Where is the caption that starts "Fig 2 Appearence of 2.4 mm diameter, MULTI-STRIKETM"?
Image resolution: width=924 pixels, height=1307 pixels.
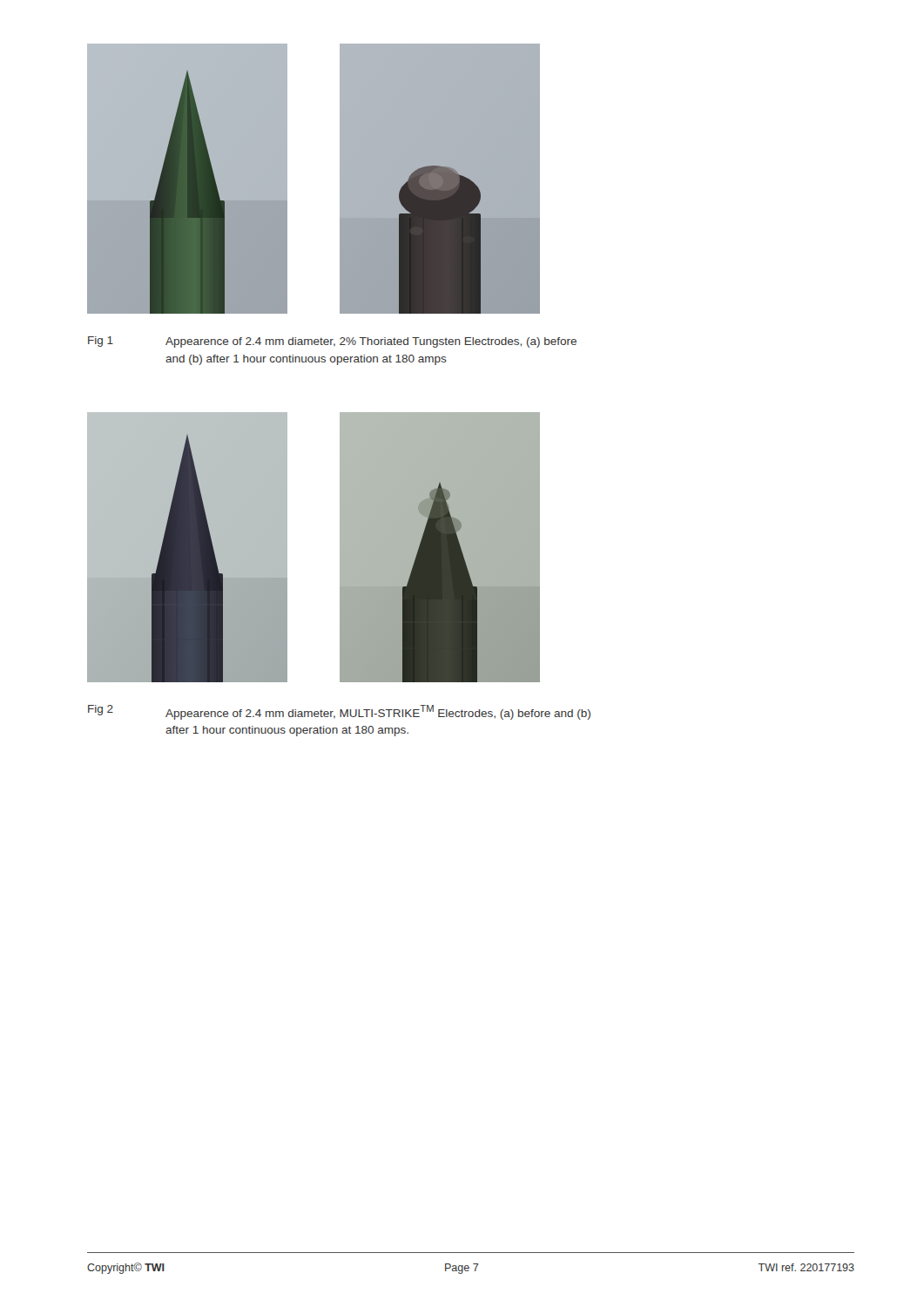tap(471, 720)
